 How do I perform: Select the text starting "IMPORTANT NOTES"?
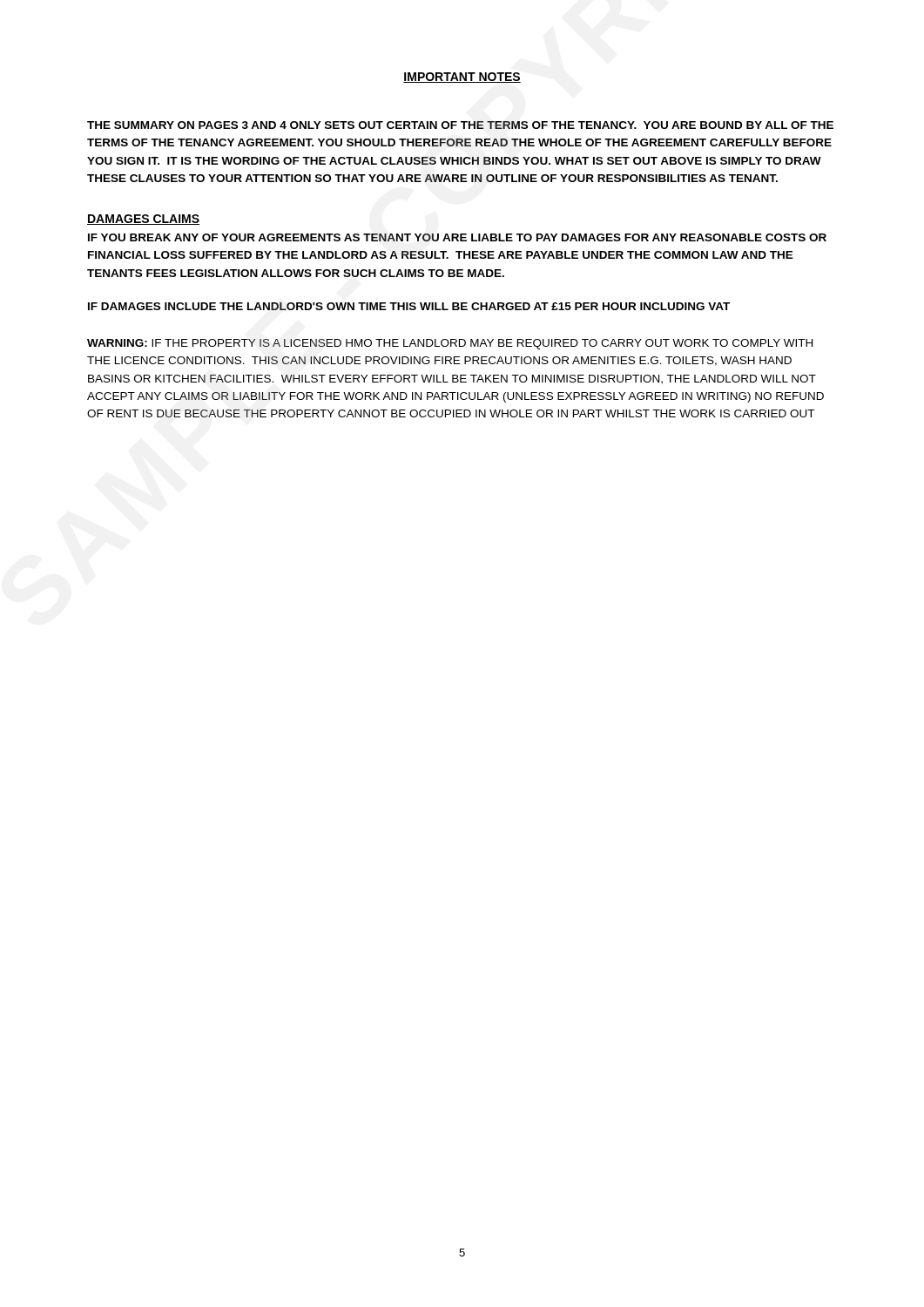(462, 77)
